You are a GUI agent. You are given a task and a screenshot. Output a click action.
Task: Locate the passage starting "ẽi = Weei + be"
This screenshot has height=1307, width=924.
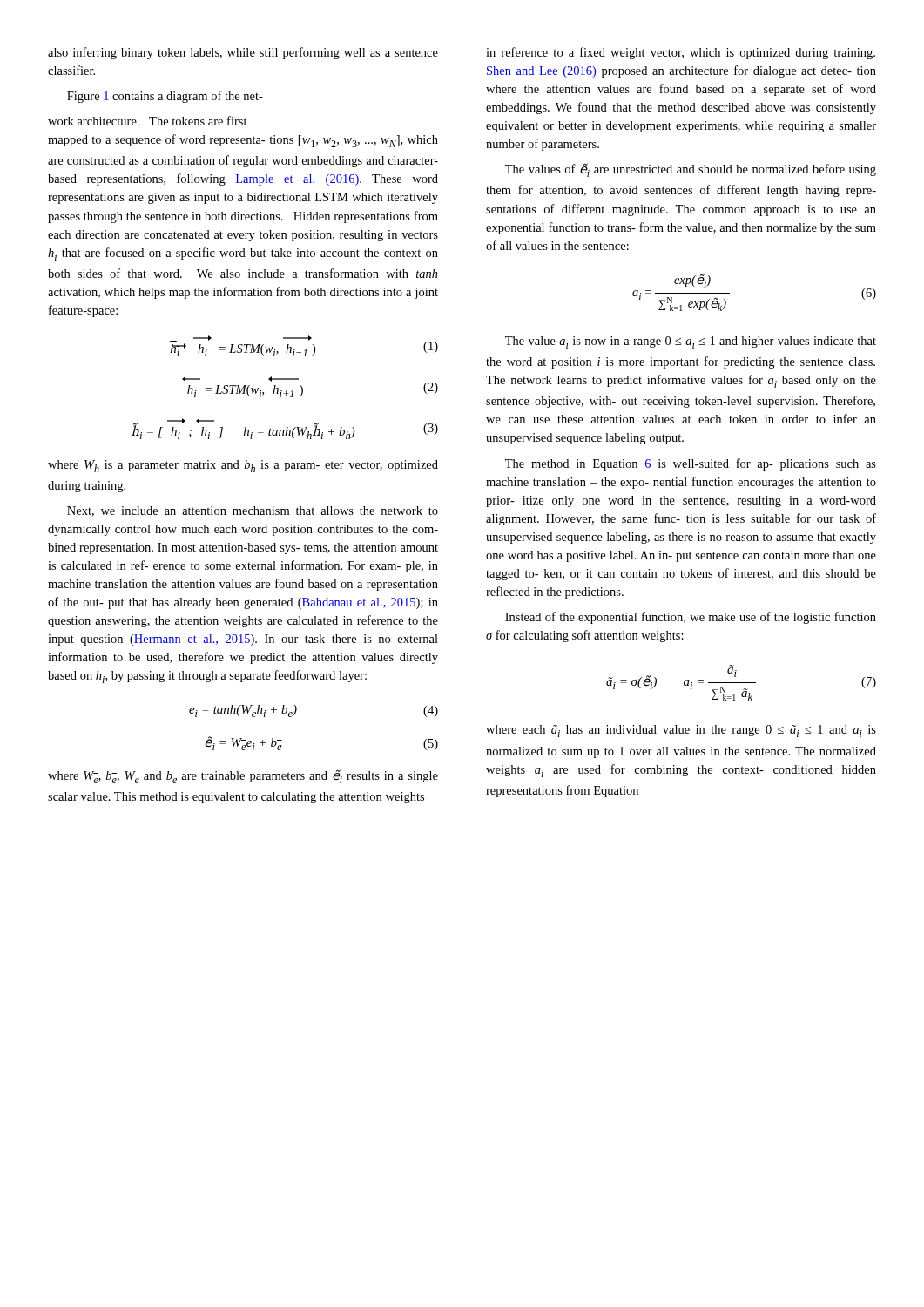pyautogui.click(x=240, y=742)
